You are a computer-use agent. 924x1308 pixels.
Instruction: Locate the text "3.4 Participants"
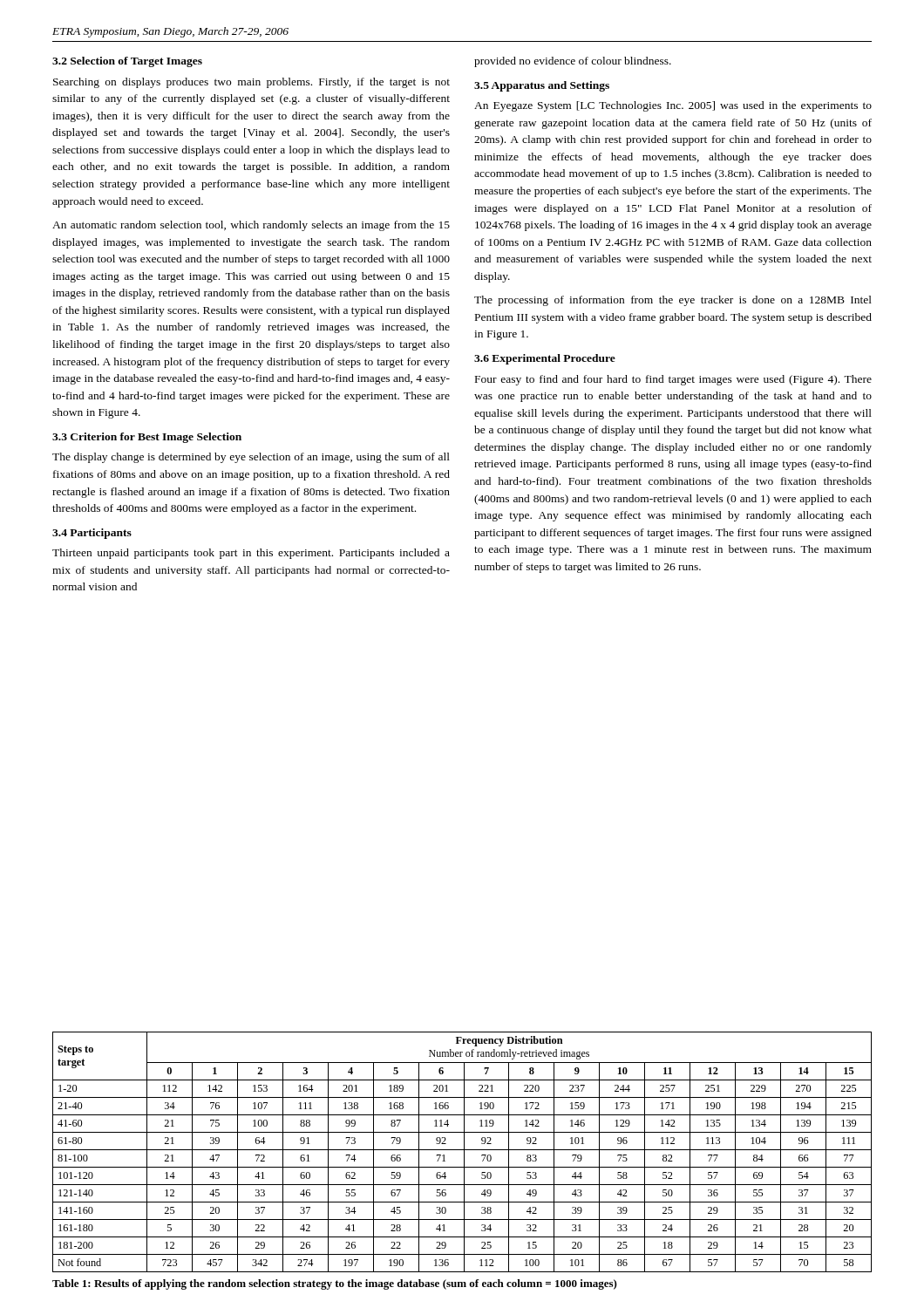coord(92,532)
